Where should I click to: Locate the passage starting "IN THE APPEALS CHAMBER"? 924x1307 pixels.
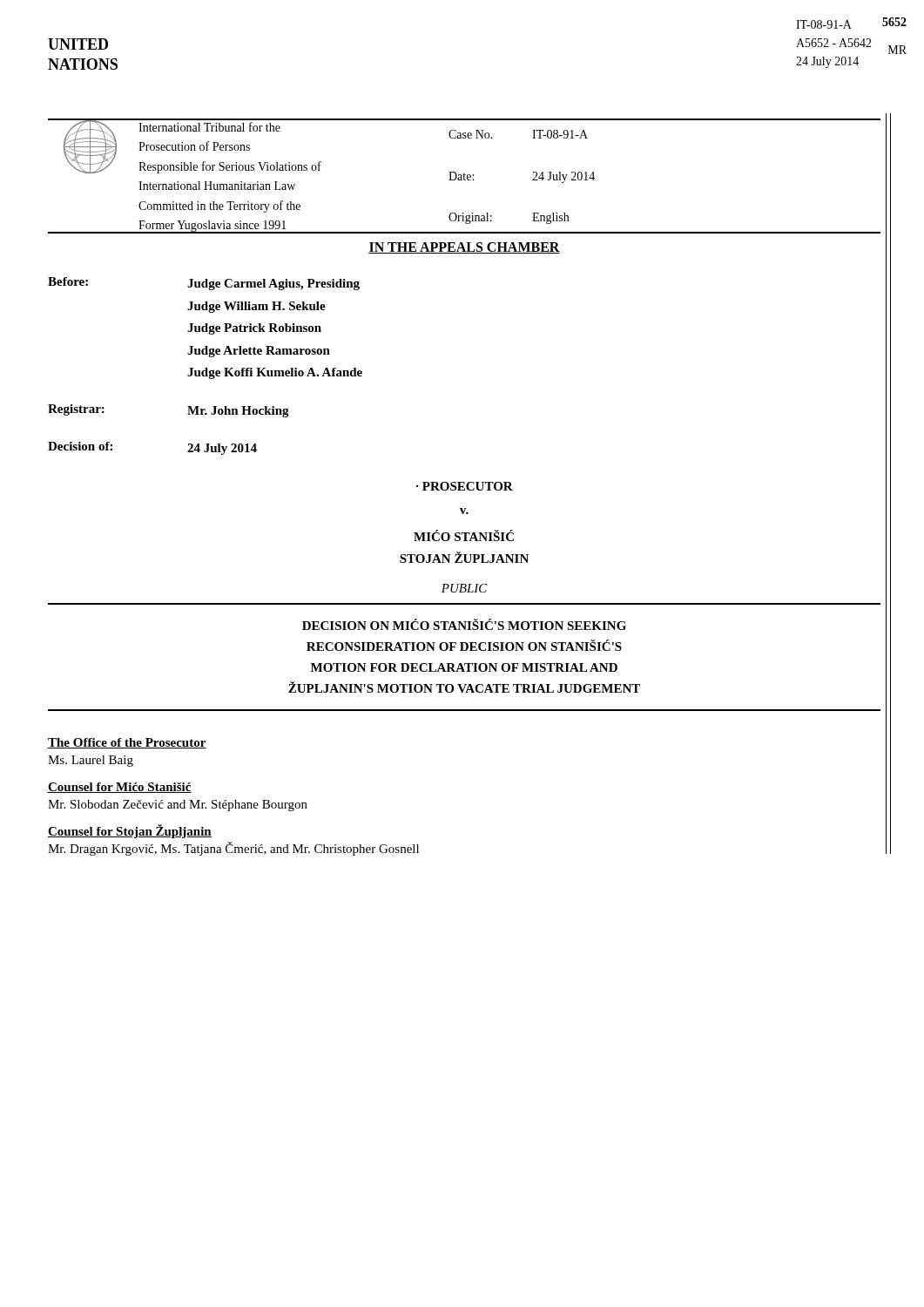pyautogui.click(x=464, y=247)
